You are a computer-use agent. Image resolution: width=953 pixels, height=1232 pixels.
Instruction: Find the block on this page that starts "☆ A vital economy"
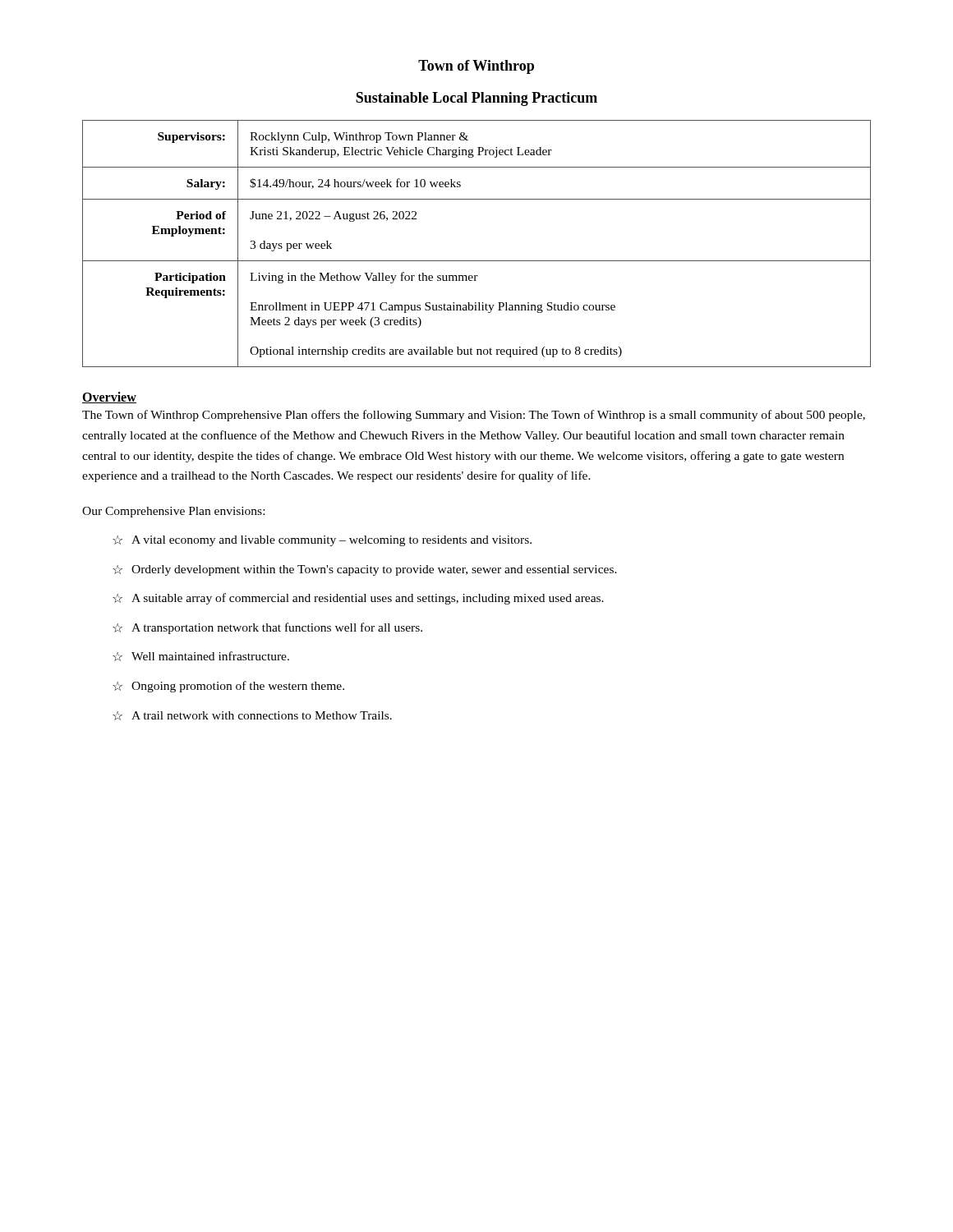pos(491,540)
